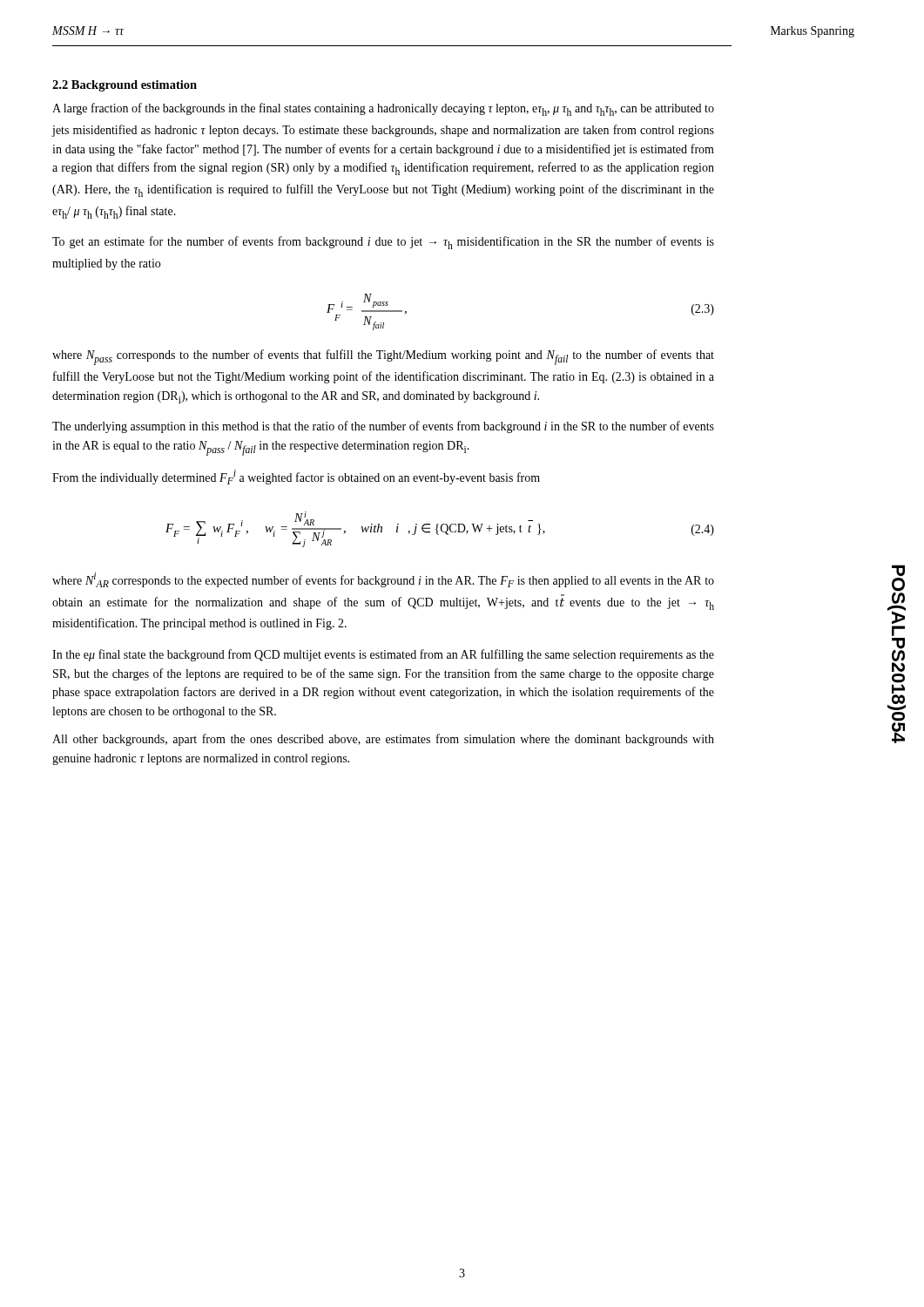The height and width of the screenshot is (1307, 924).
Task: Locate the block of text that opens with "All other backgrounds, apart from"
Action: pyautogui.click(x=383, y=749)
